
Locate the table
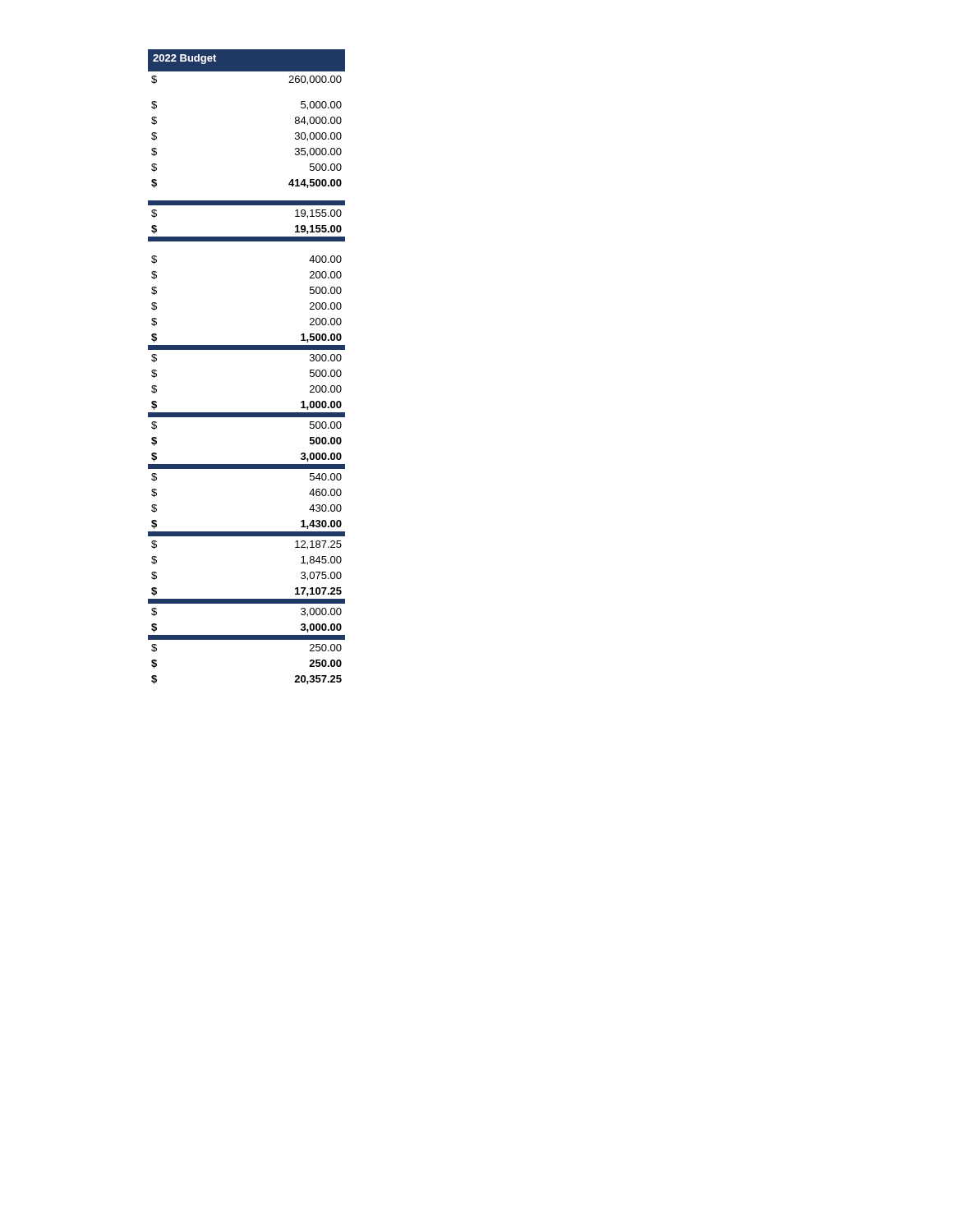[x=246, y=368]
